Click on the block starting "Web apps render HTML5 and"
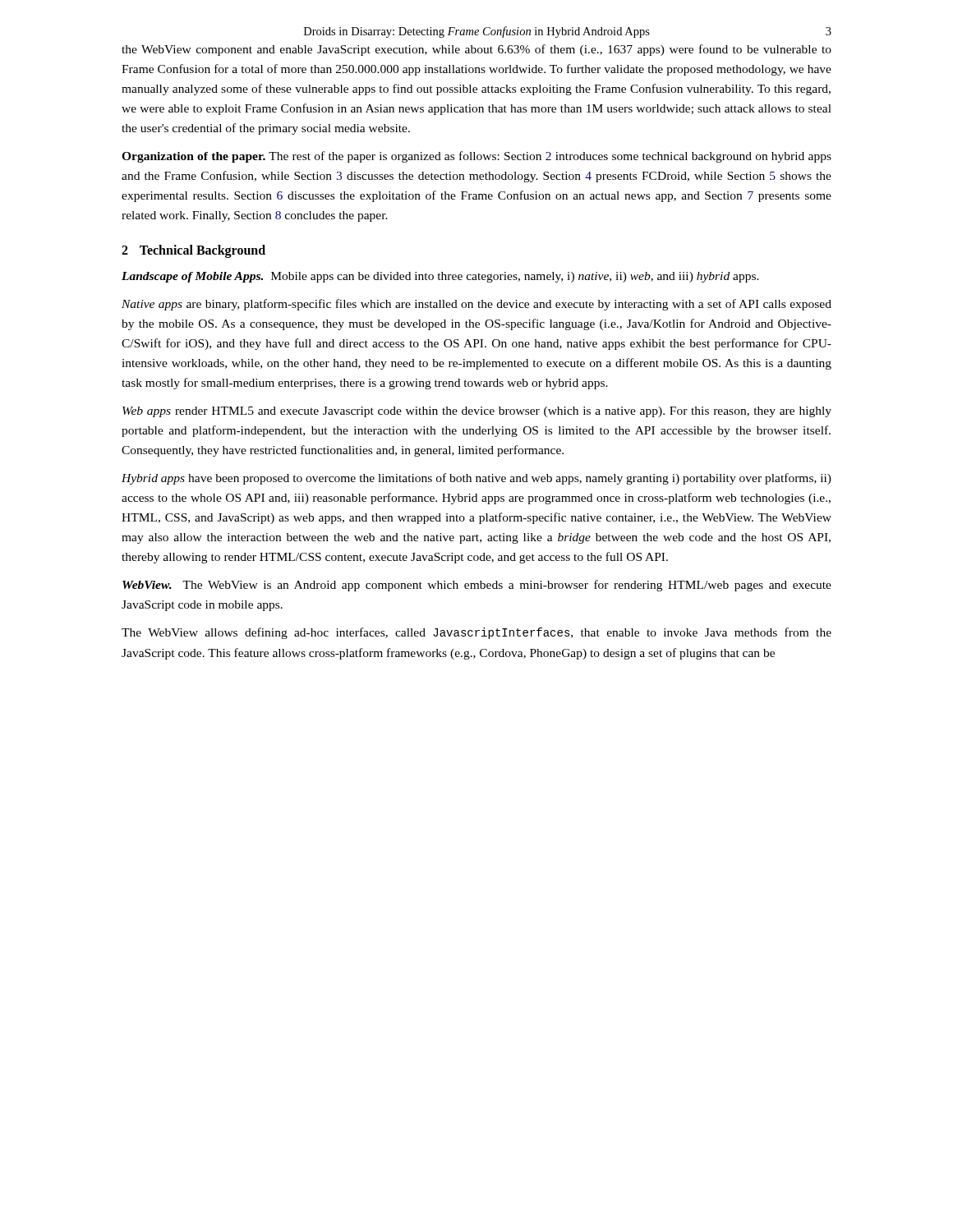The image size is (953, 1232). [476, 431]
